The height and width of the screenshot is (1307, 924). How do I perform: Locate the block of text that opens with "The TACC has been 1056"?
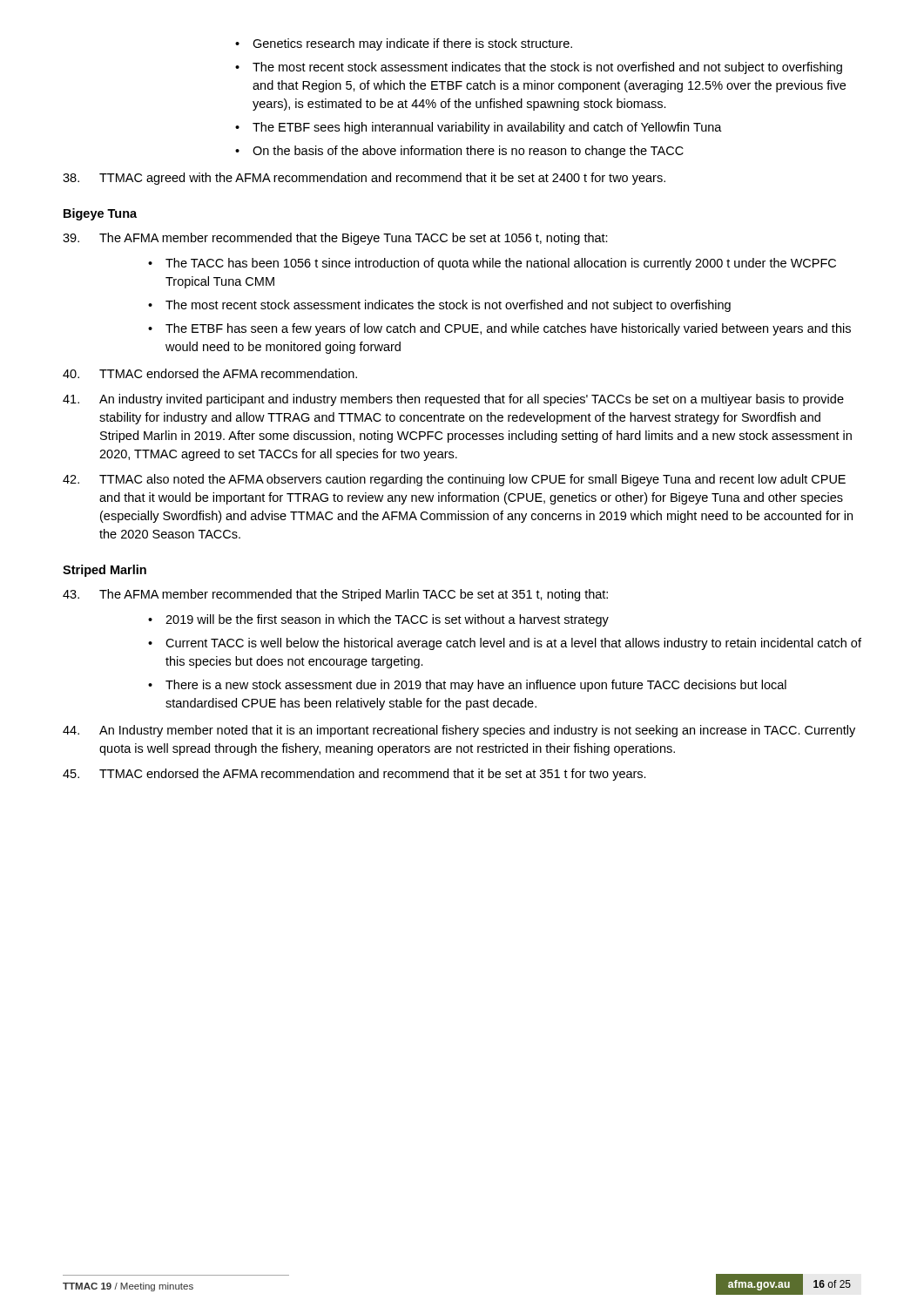pos(501,273)
